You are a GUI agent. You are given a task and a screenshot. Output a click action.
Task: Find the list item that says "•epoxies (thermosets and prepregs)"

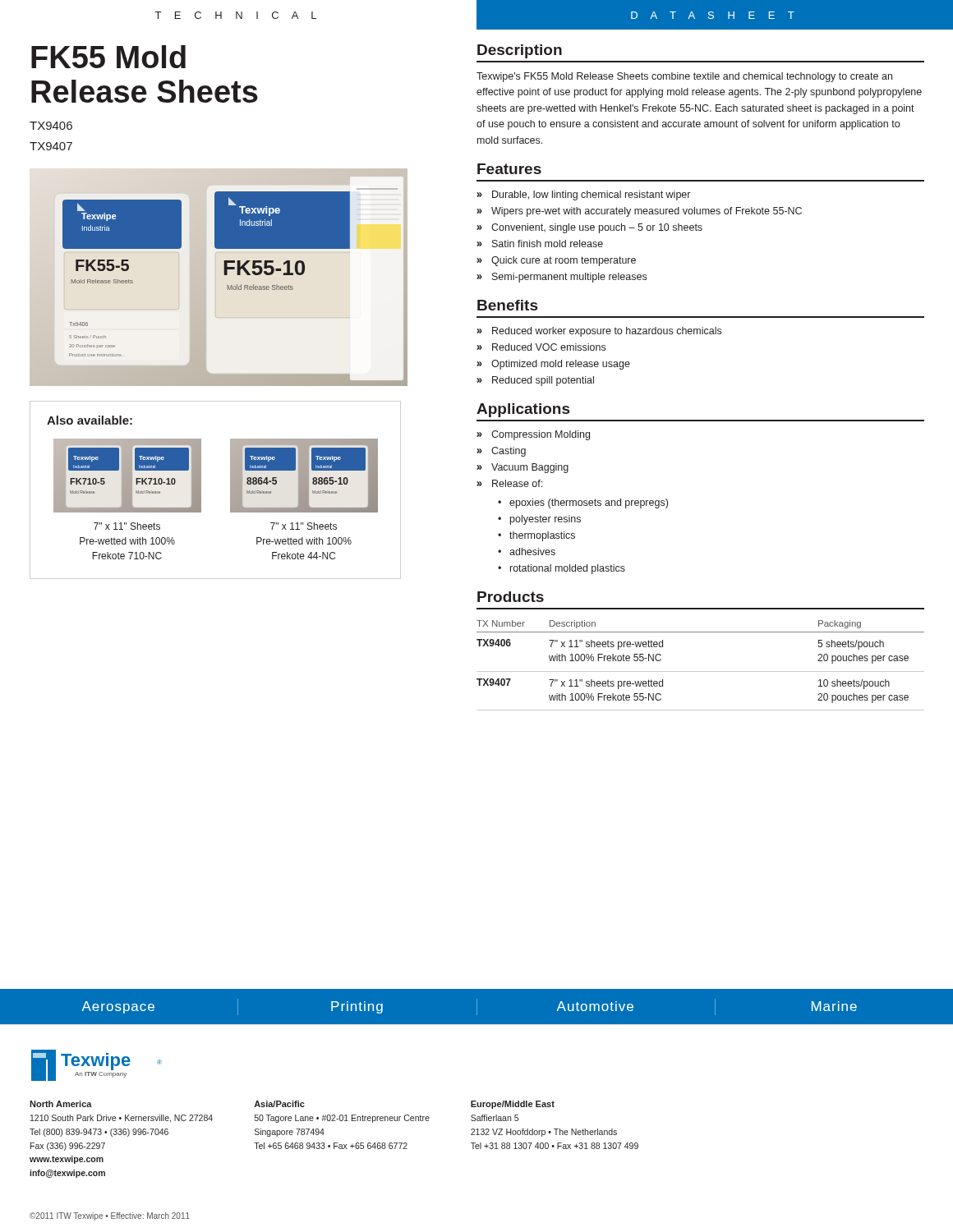pos(583,503)
